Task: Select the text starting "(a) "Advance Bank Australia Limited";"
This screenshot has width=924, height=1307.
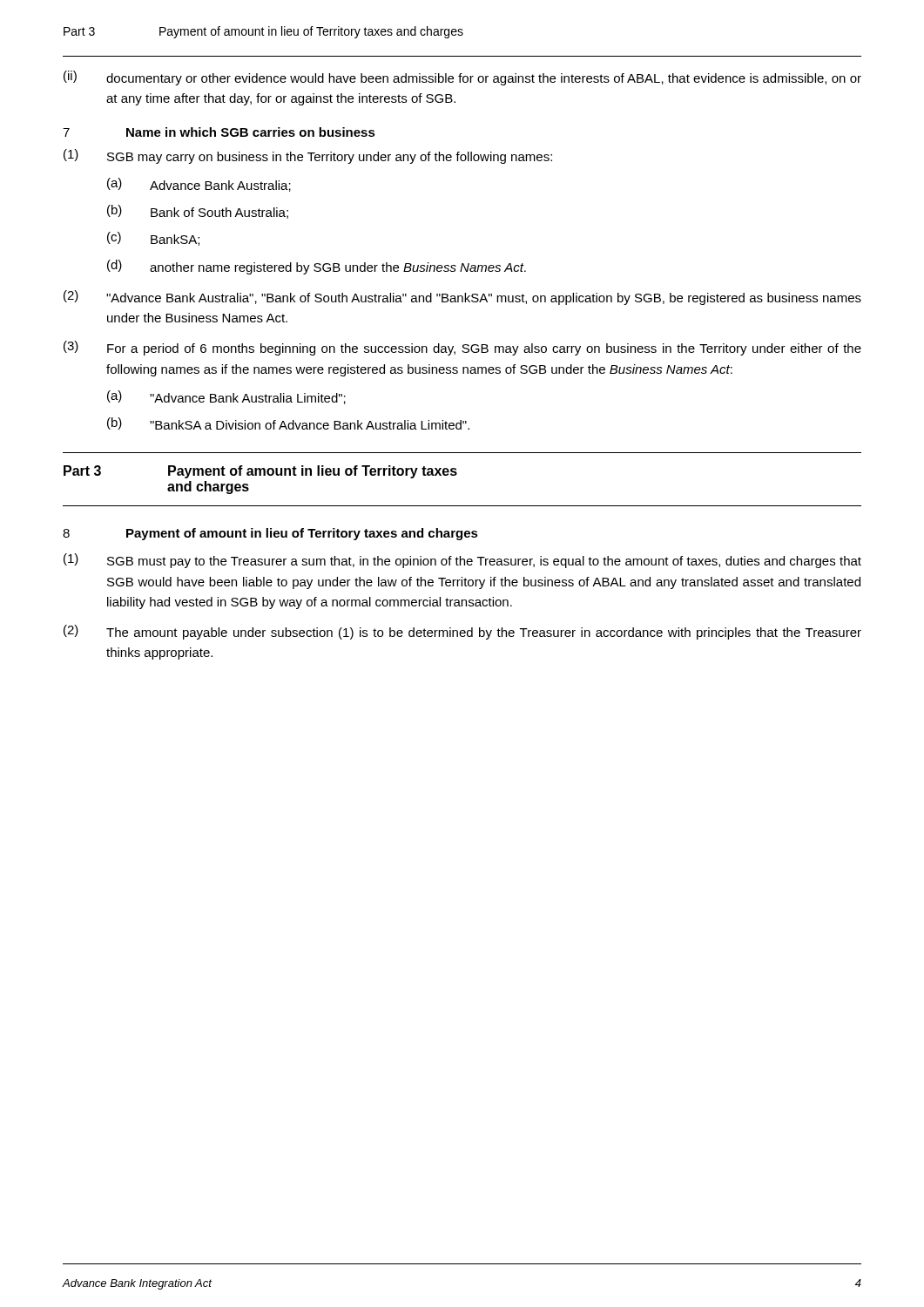Action: point(226,397)
